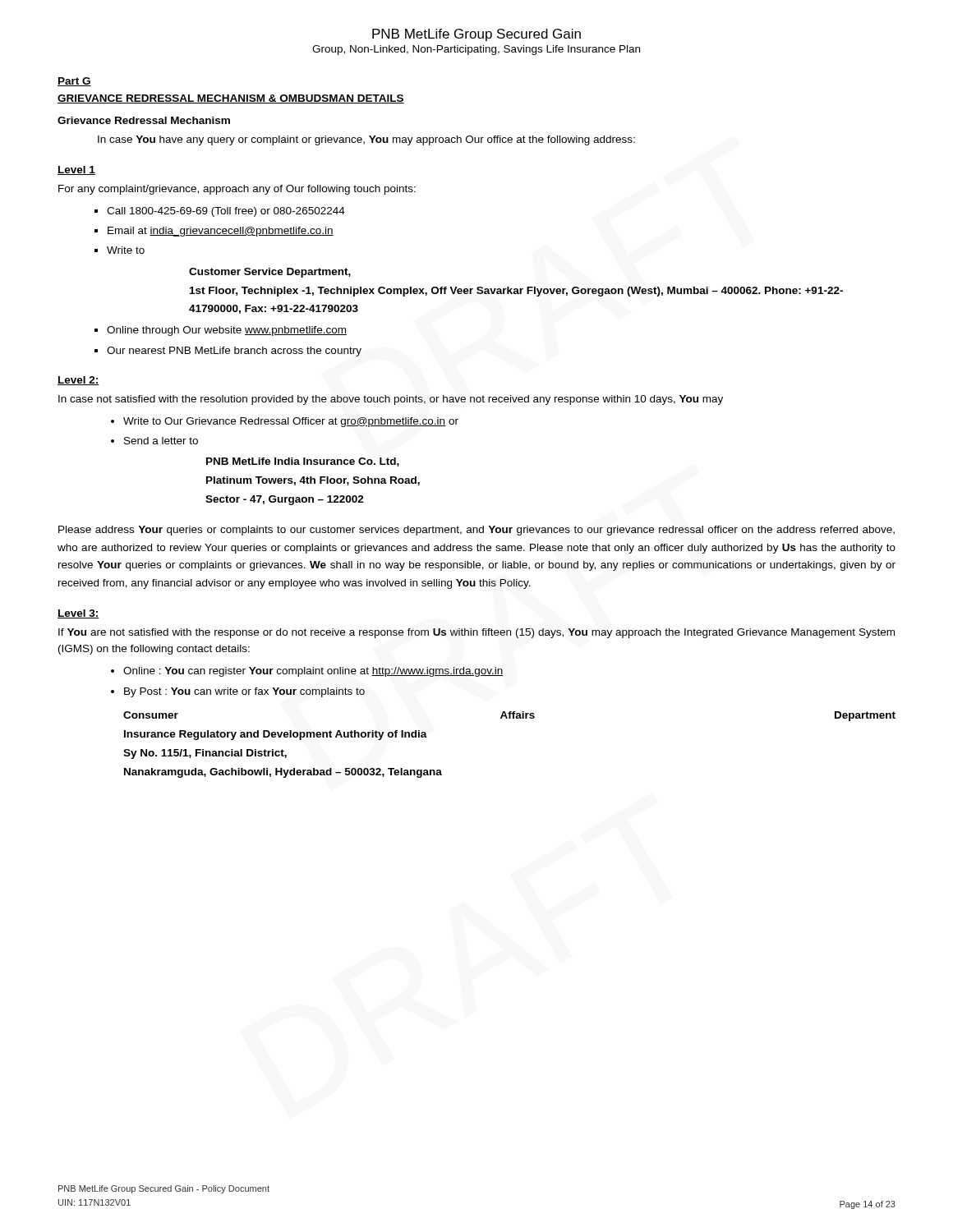The image size is (953, 1232).
Task: Find the list item with the text "Email at india_grievancecell@pnbmetlife.co.in"
Action: tap(220, 231)
